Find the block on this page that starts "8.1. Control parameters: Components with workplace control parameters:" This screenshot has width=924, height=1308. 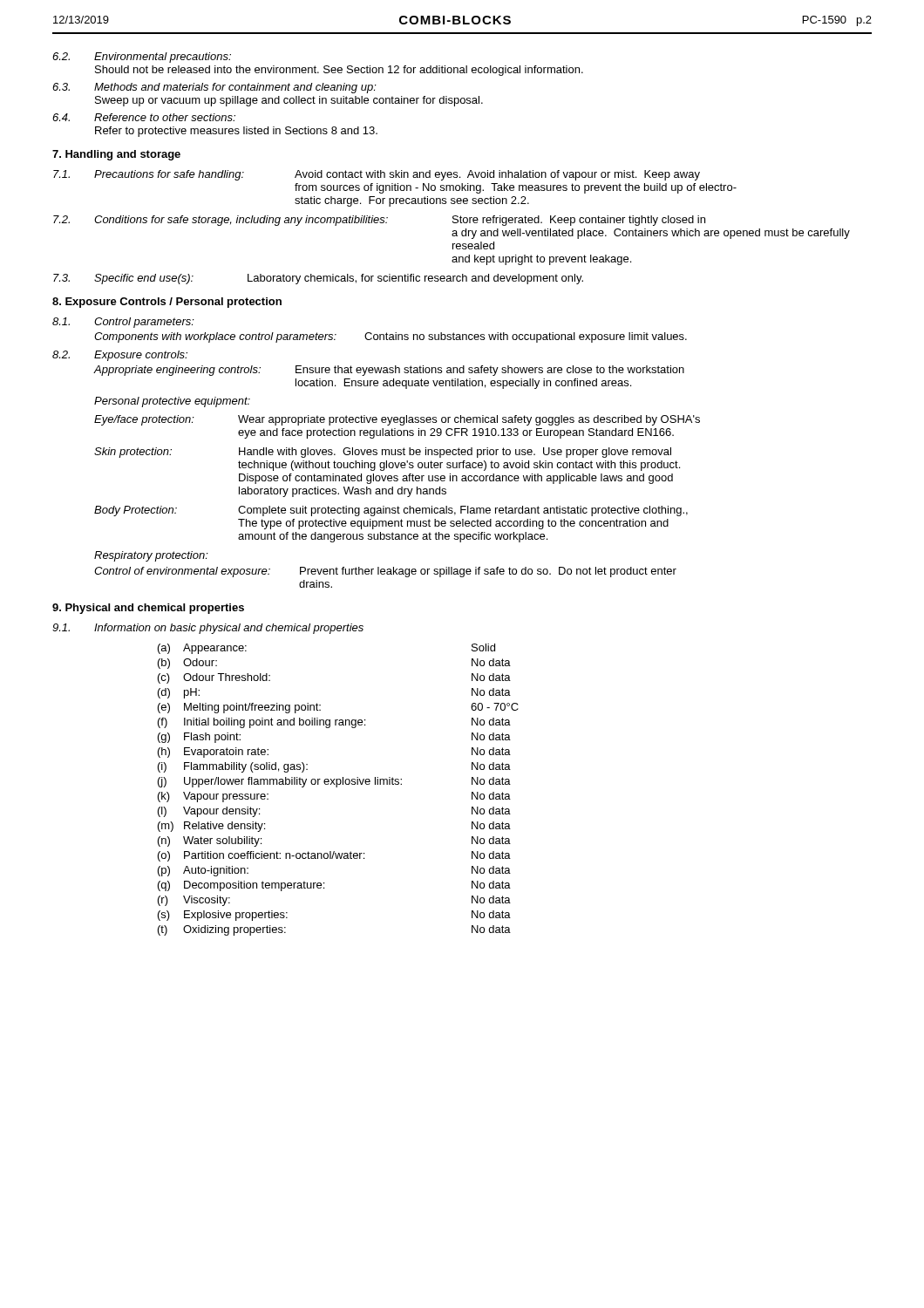click(x=370, y=329)
